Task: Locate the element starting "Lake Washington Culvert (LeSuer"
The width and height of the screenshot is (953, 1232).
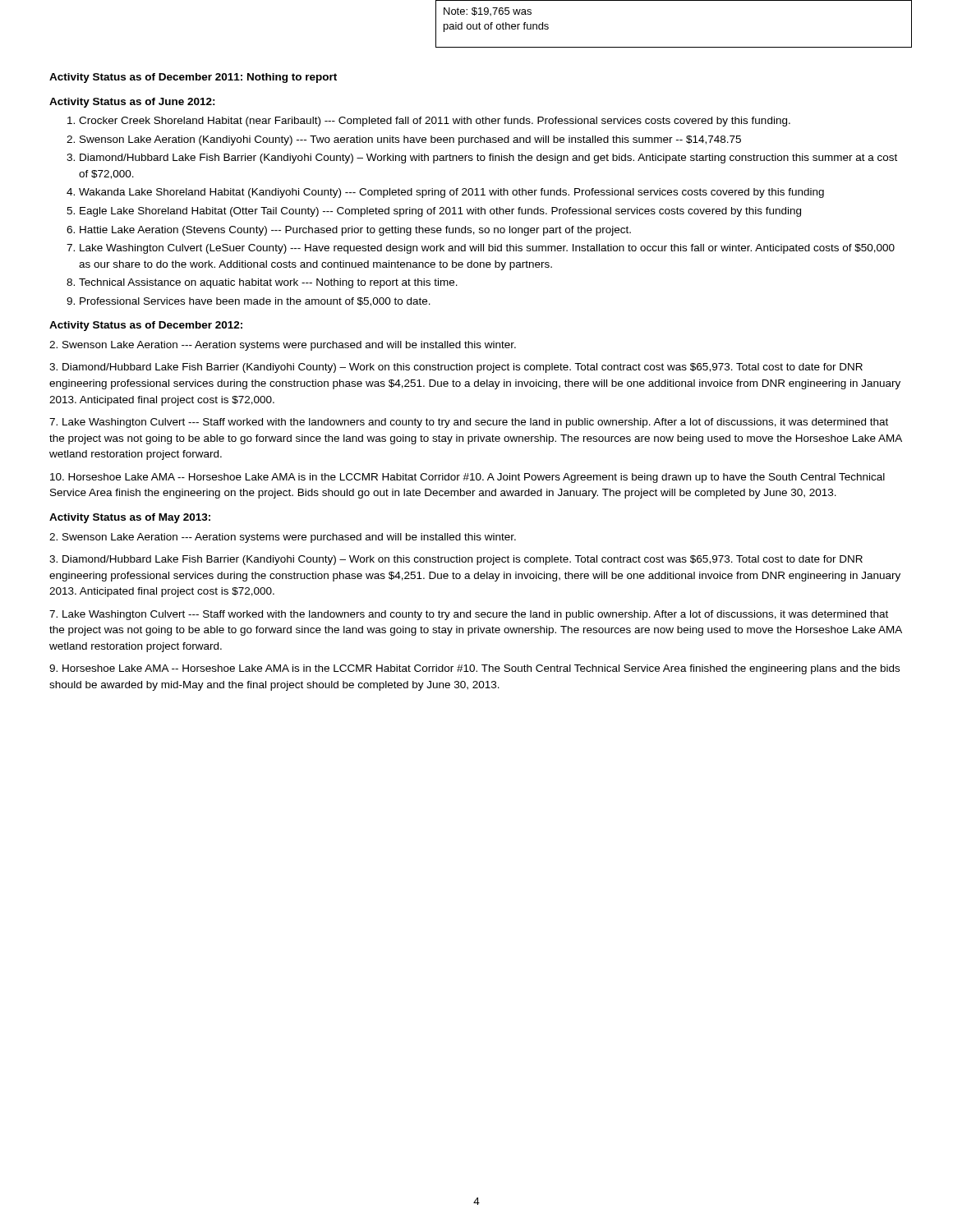Action: tap(487, 256)
